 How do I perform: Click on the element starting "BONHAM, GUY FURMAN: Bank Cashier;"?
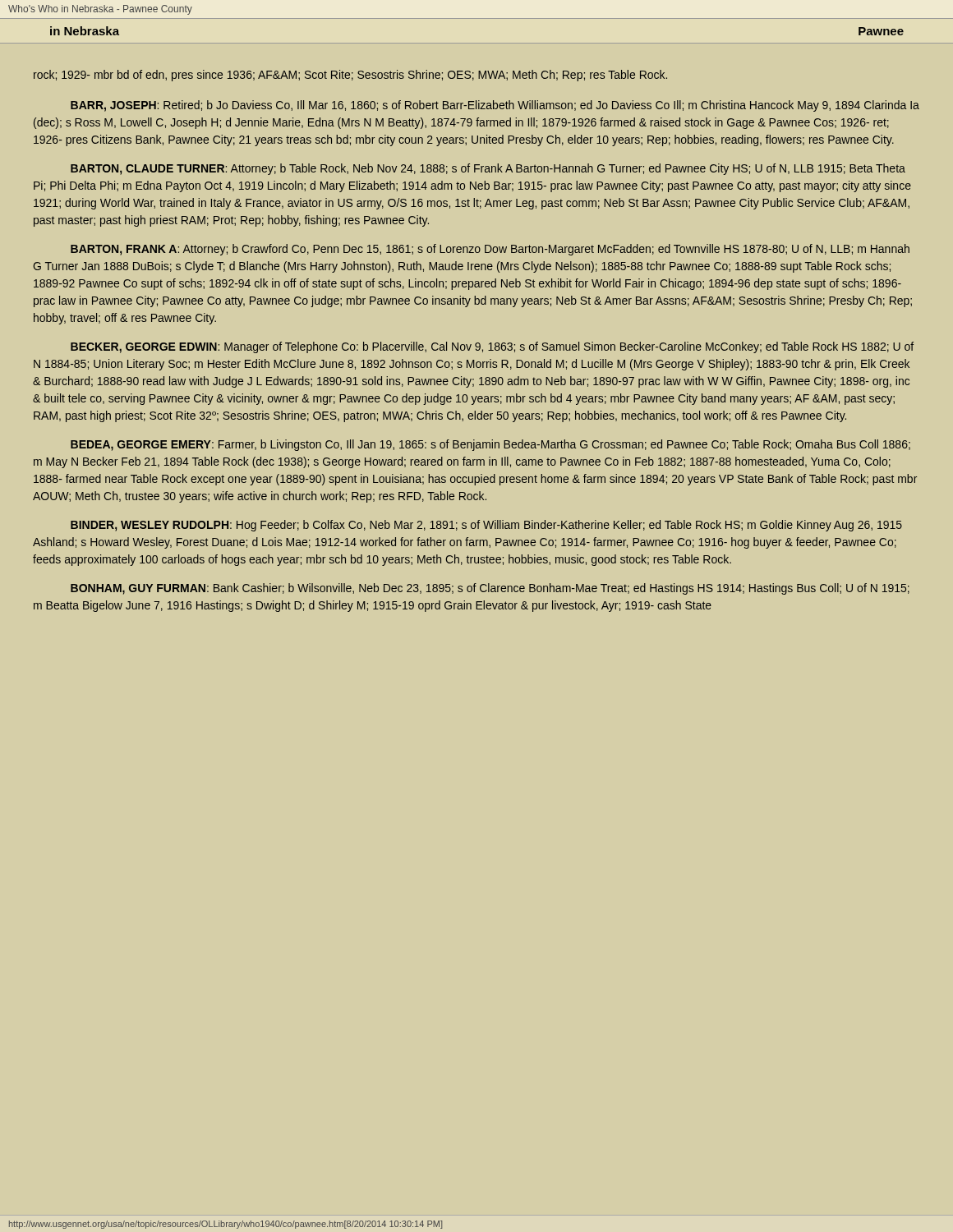[471, 597]
